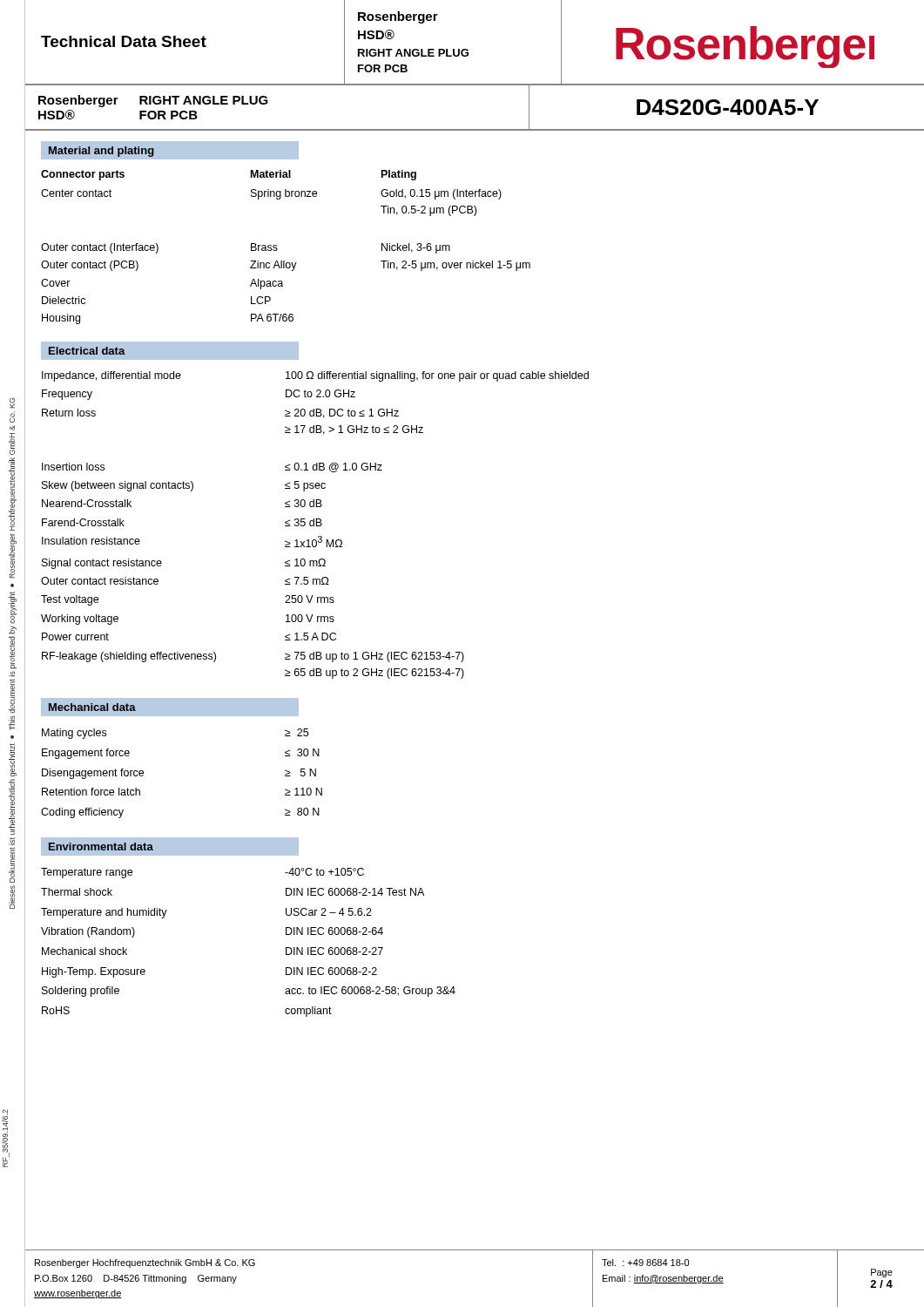This screenshot has width=924, height=1307.
Task: Locate the passage starting "Material and plating"
Action: [101, 151]
